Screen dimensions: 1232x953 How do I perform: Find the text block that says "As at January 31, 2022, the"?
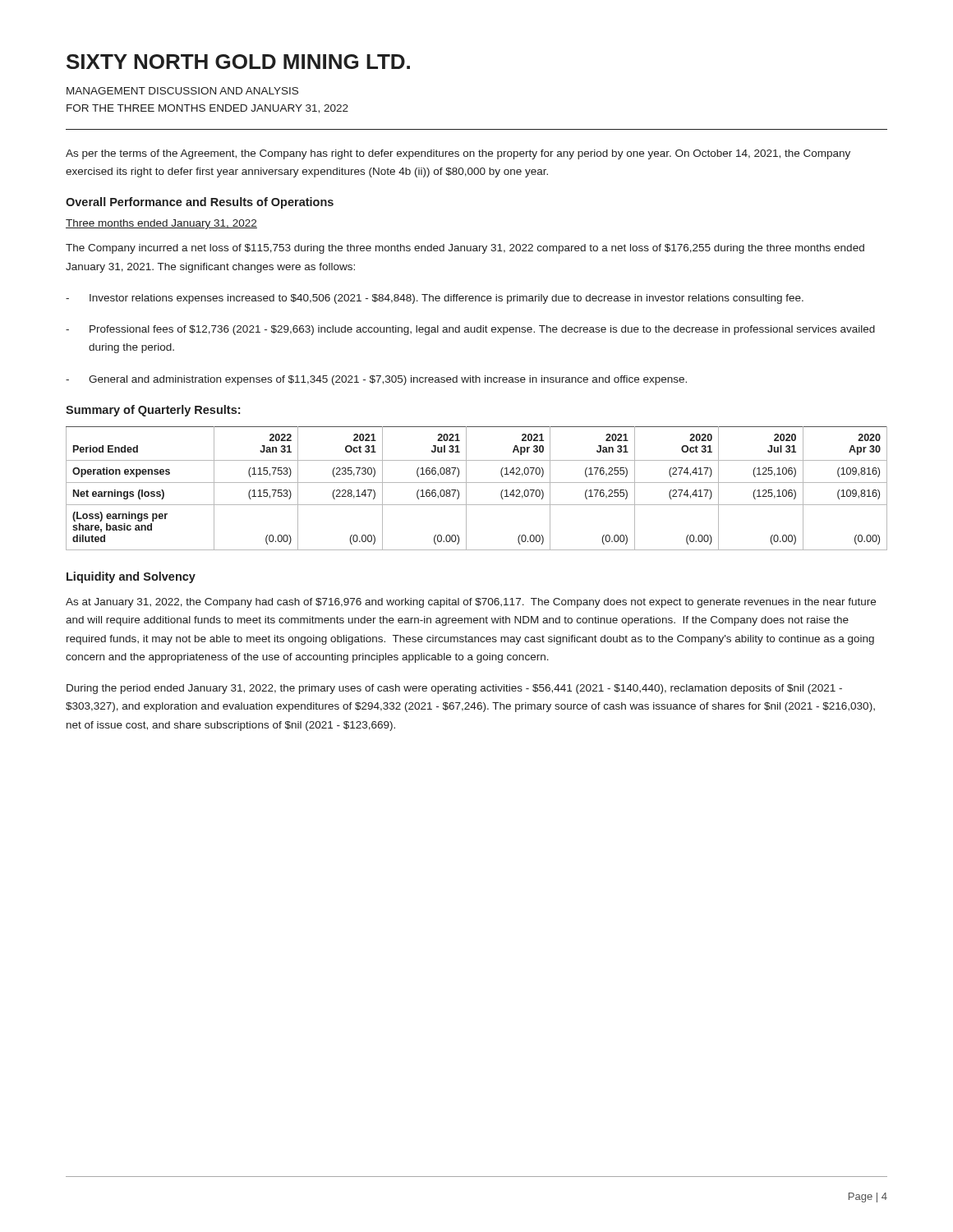click(x=471, y=629)
